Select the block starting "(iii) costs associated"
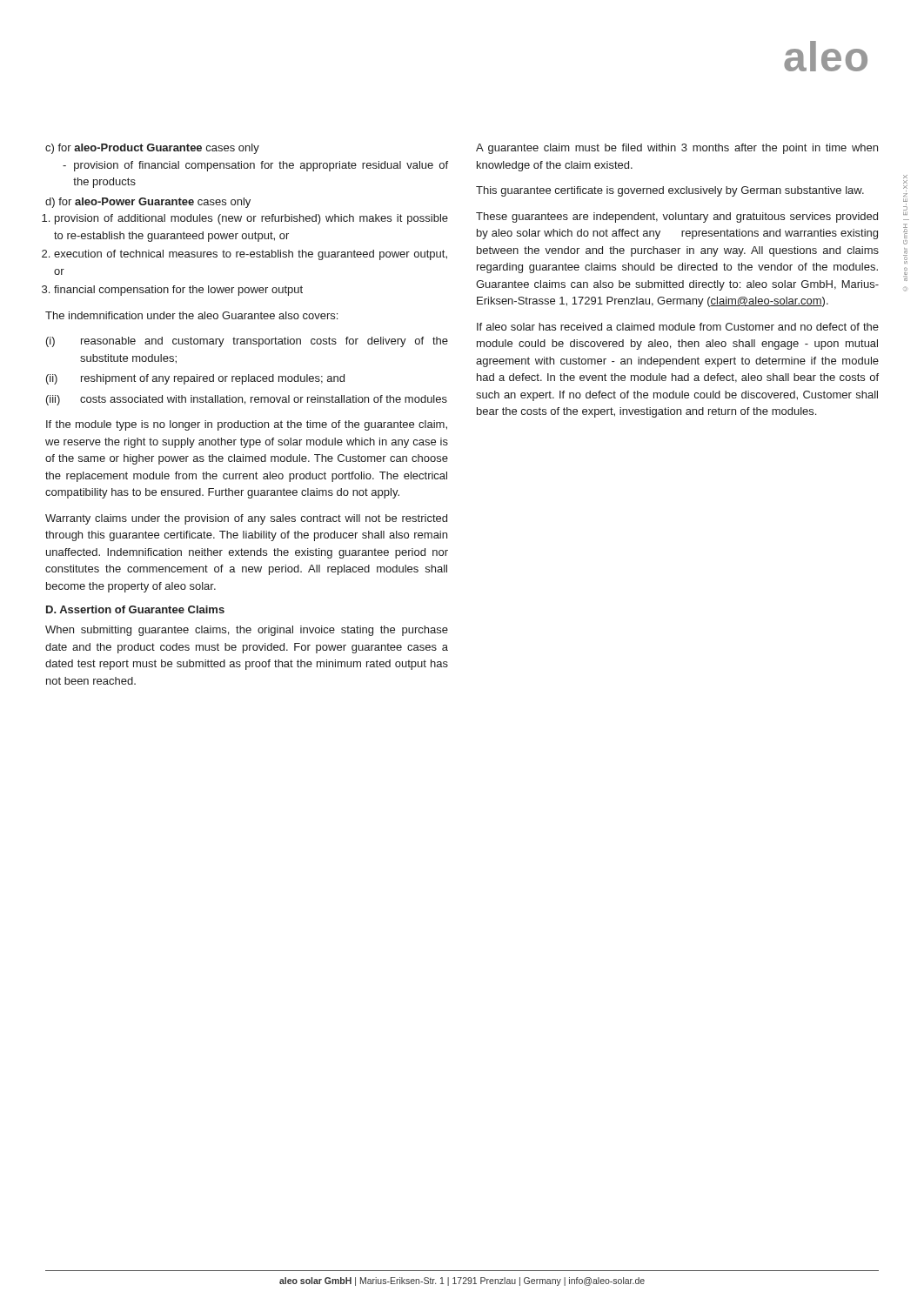924x1305 pixels. tap(247, 399)
